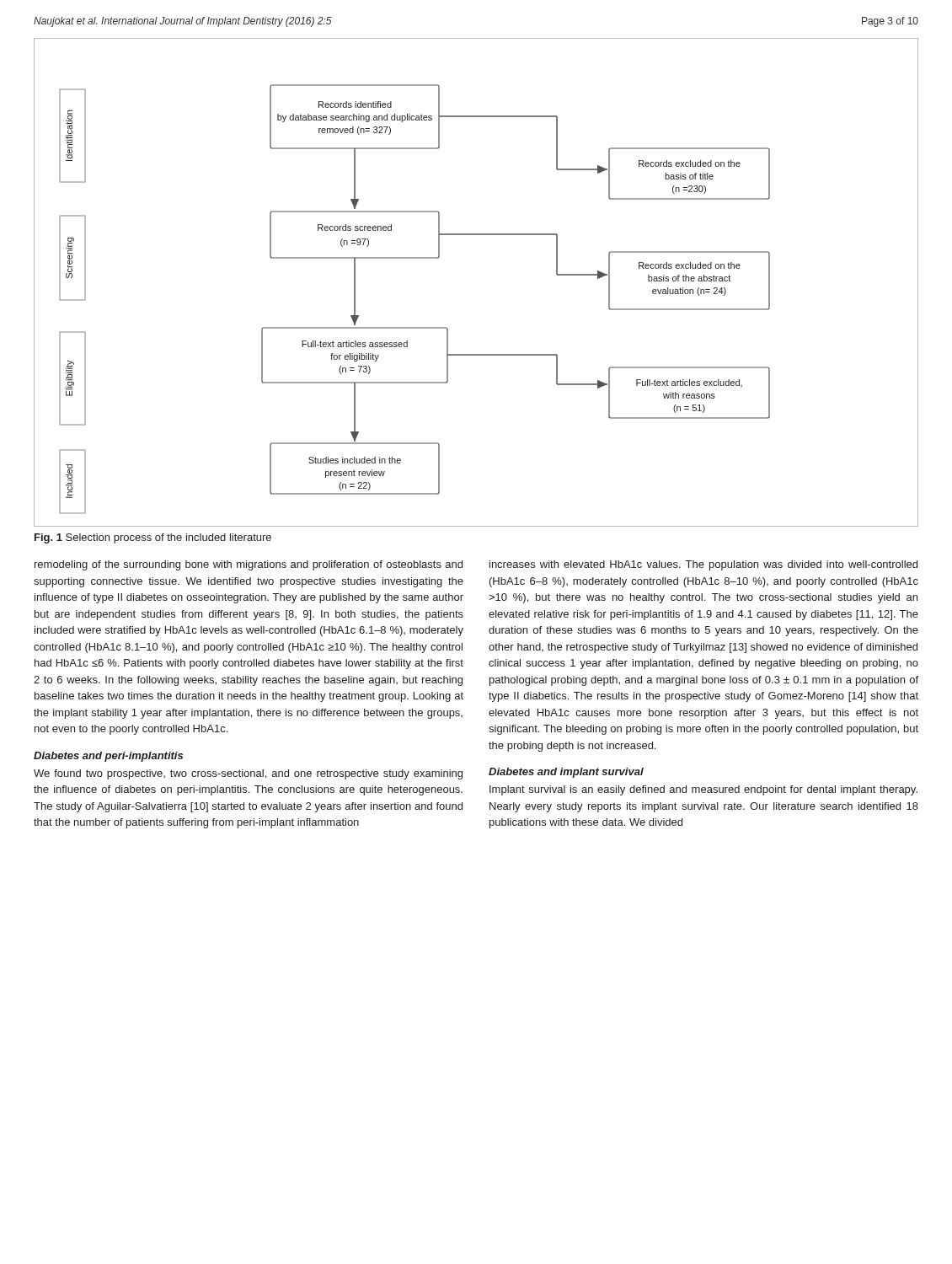Select a flowchart
The width and height of the screenshot is (952, 1264).
click(476, 282)
